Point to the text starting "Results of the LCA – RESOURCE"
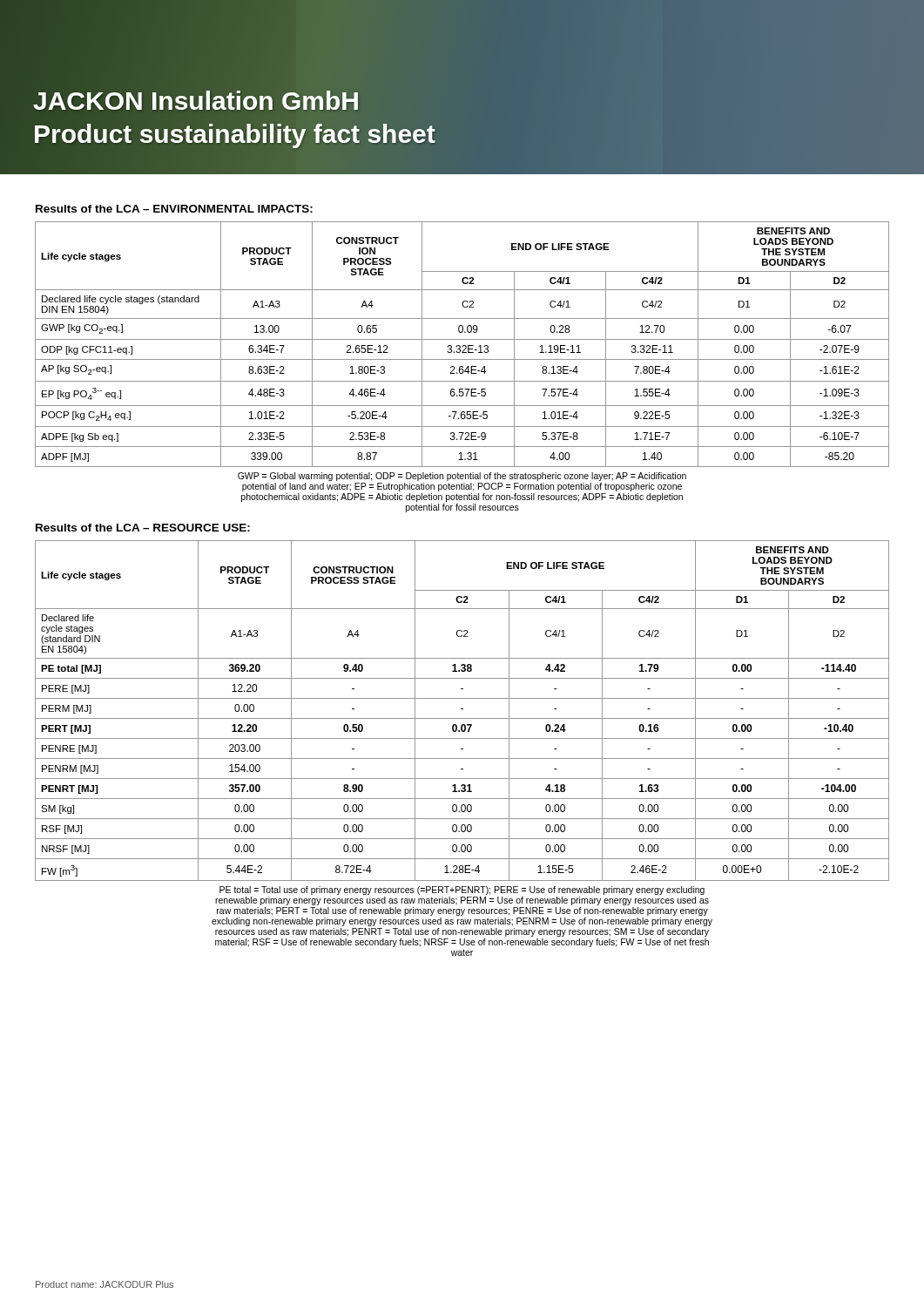Screen dimensions: 1307x924 point(143,528)
